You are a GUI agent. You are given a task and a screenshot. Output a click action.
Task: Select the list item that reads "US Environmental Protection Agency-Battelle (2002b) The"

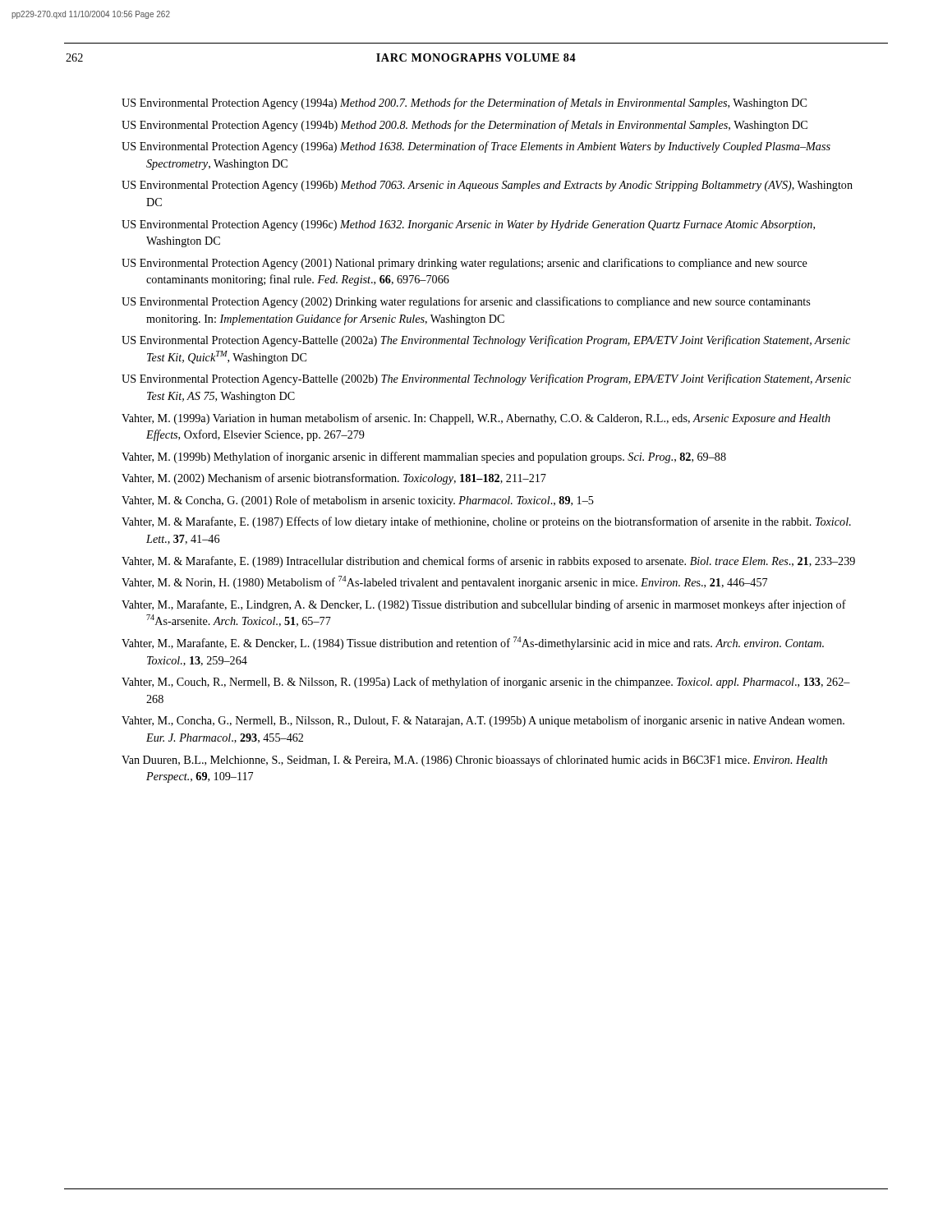pyautogui.click(x=486, y=387)
